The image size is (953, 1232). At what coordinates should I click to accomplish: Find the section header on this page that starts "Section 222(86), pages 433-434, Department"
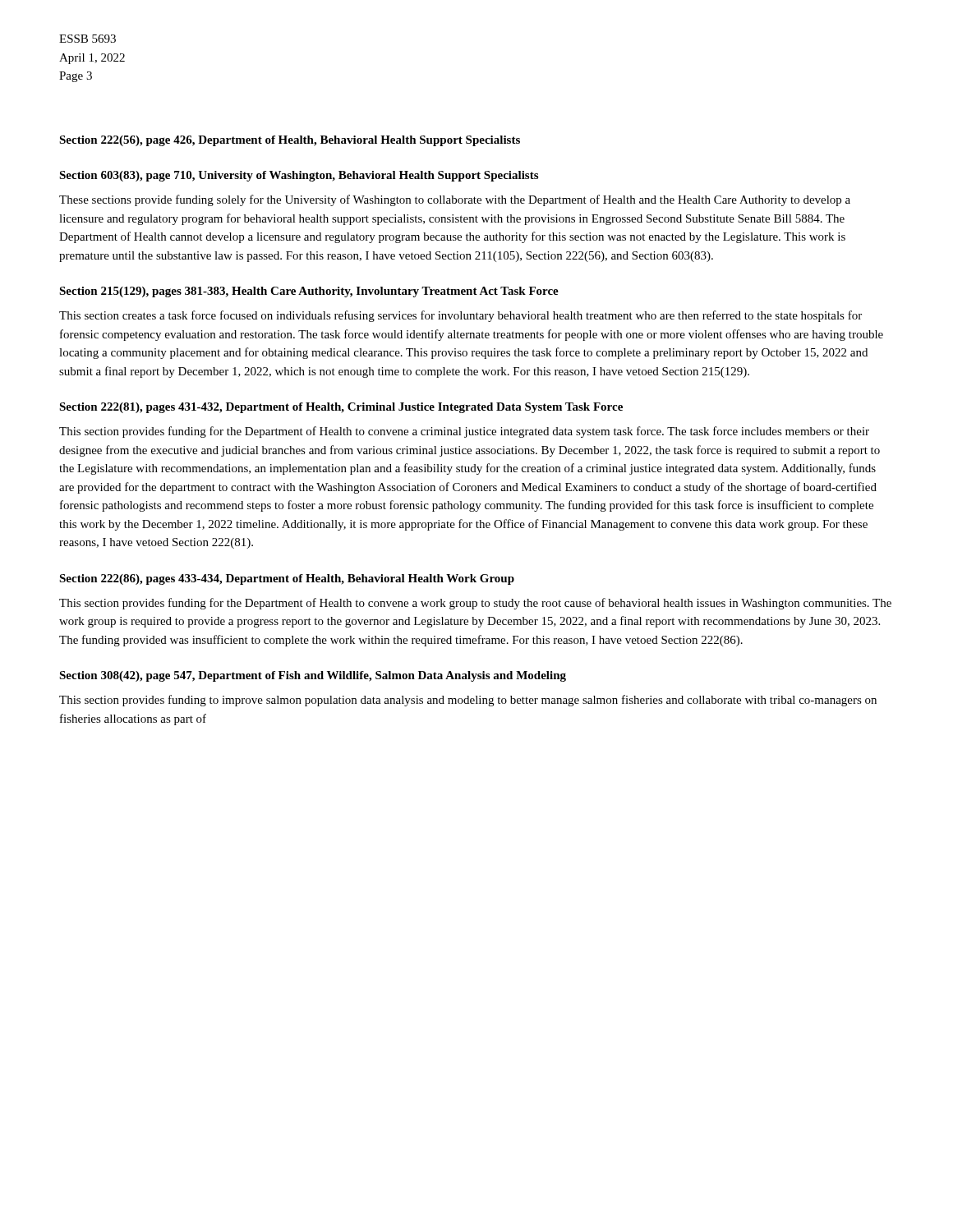point(287,578)
